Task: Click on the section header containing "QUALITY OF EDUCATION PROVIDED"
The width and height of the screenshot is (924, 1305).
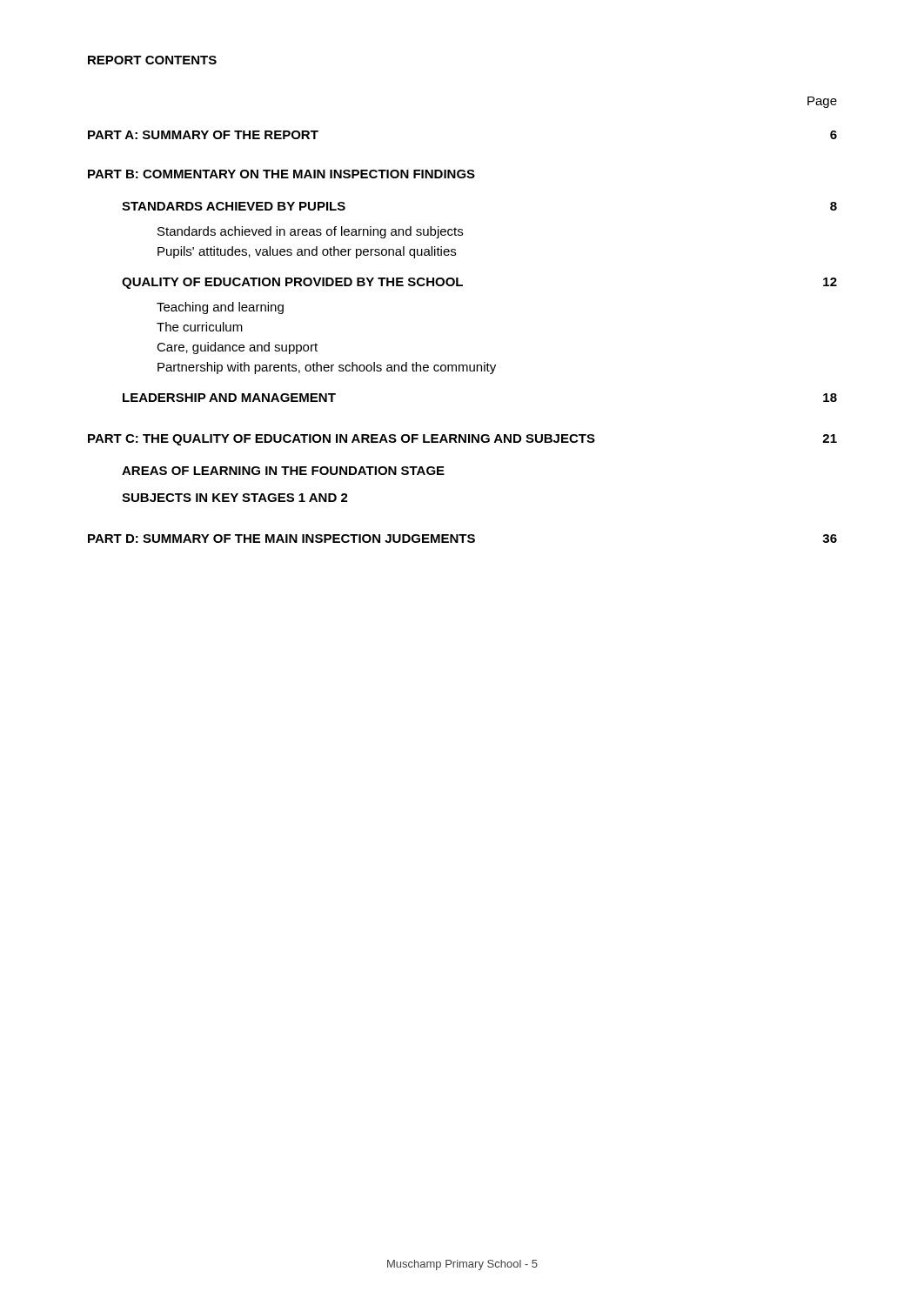Action: pyautogui.click(x=293, y=281)
